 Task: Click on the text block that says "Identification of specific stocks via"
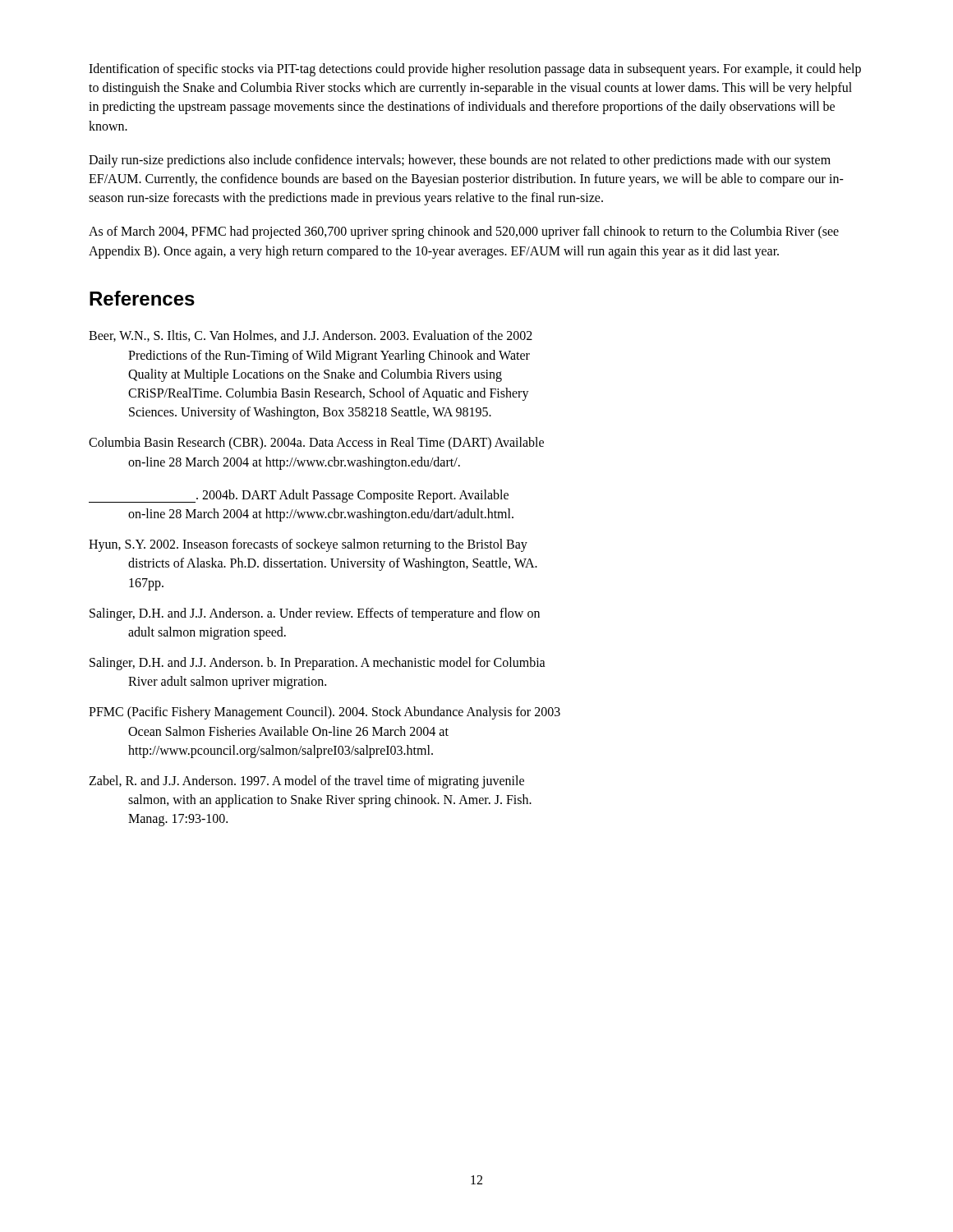pos(476,97)
